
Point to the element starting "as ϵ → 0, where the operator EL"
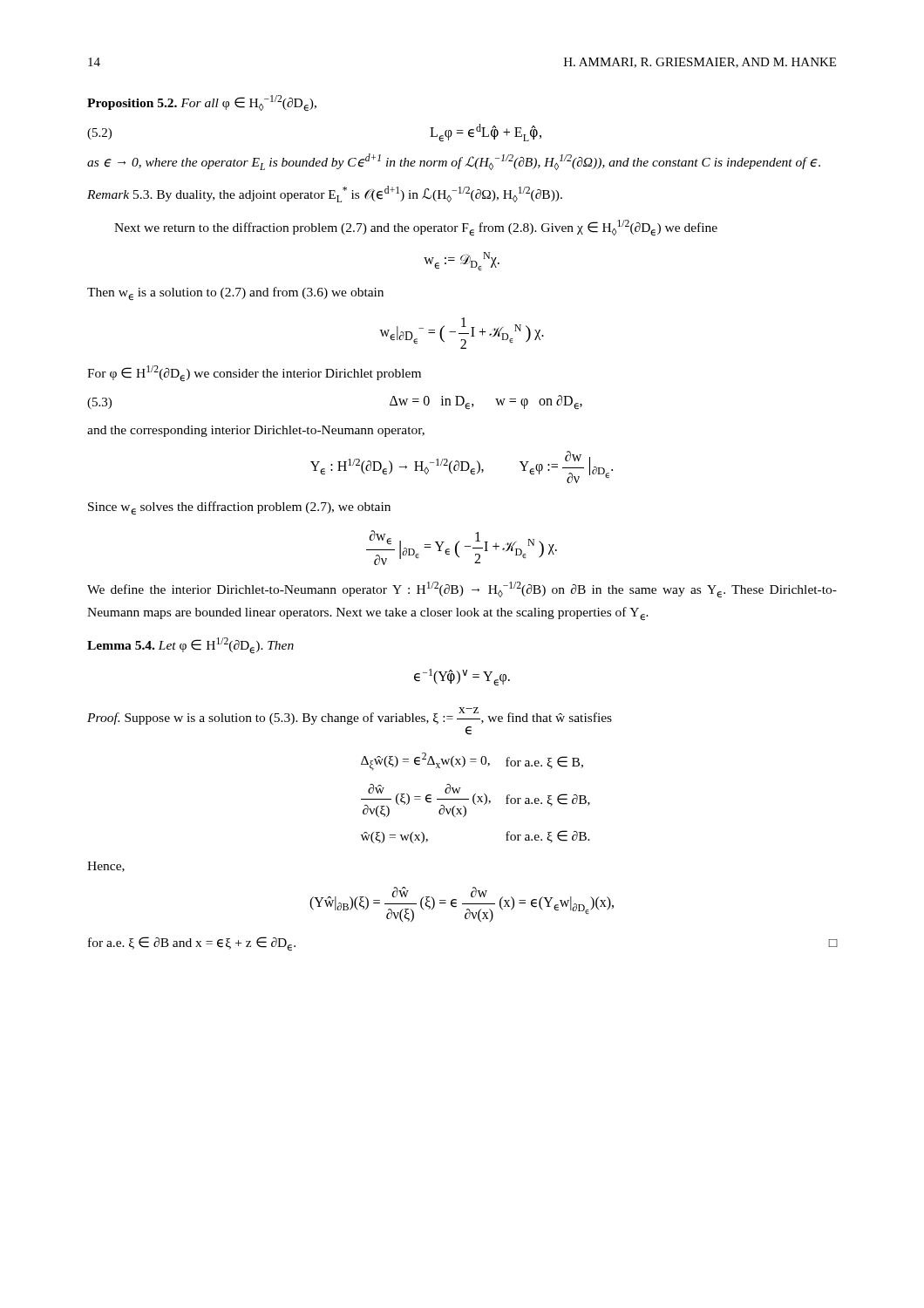click(x=454, y=163)
